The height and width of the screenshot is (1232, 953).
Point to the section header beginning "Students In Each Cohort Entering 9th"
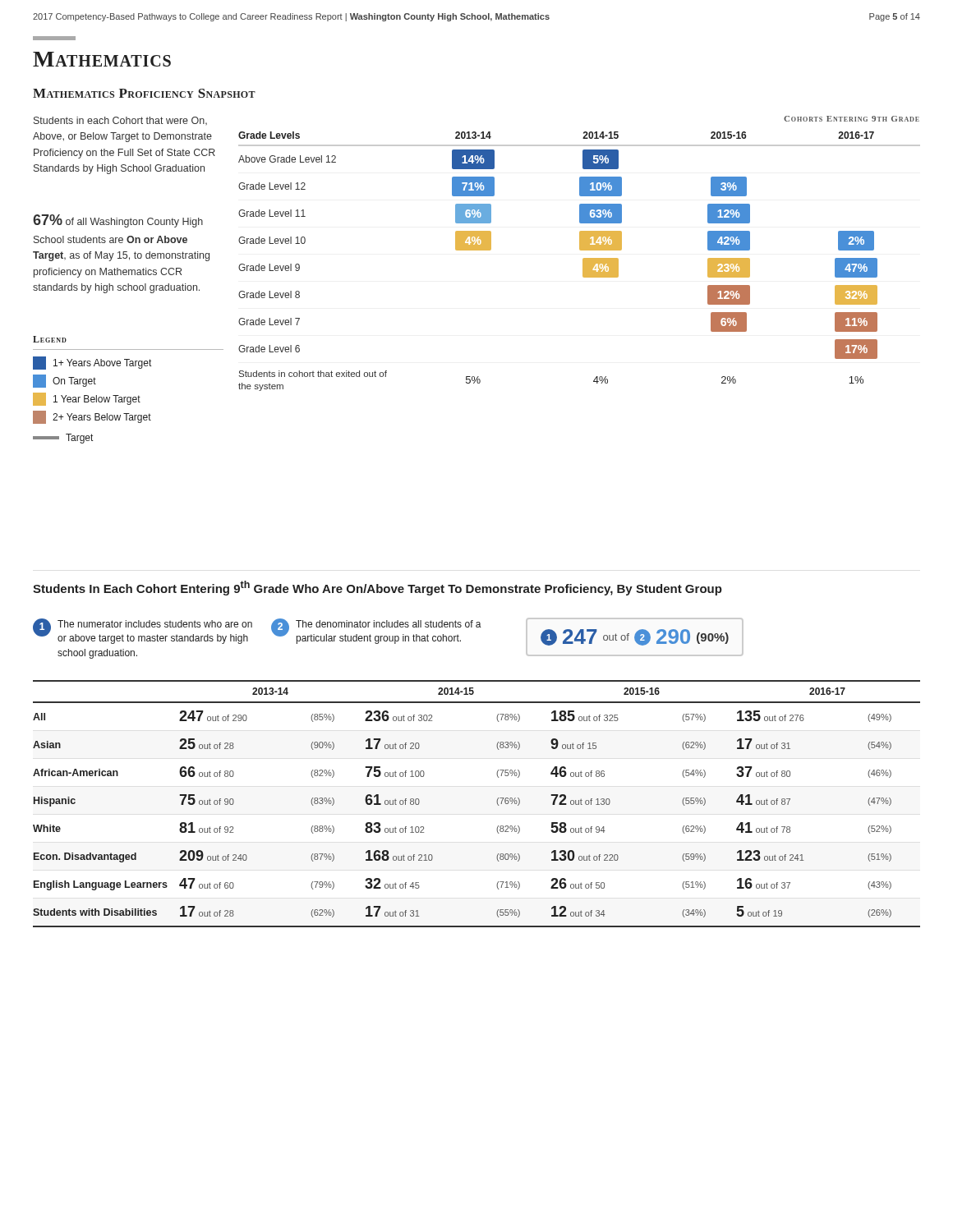377,587
